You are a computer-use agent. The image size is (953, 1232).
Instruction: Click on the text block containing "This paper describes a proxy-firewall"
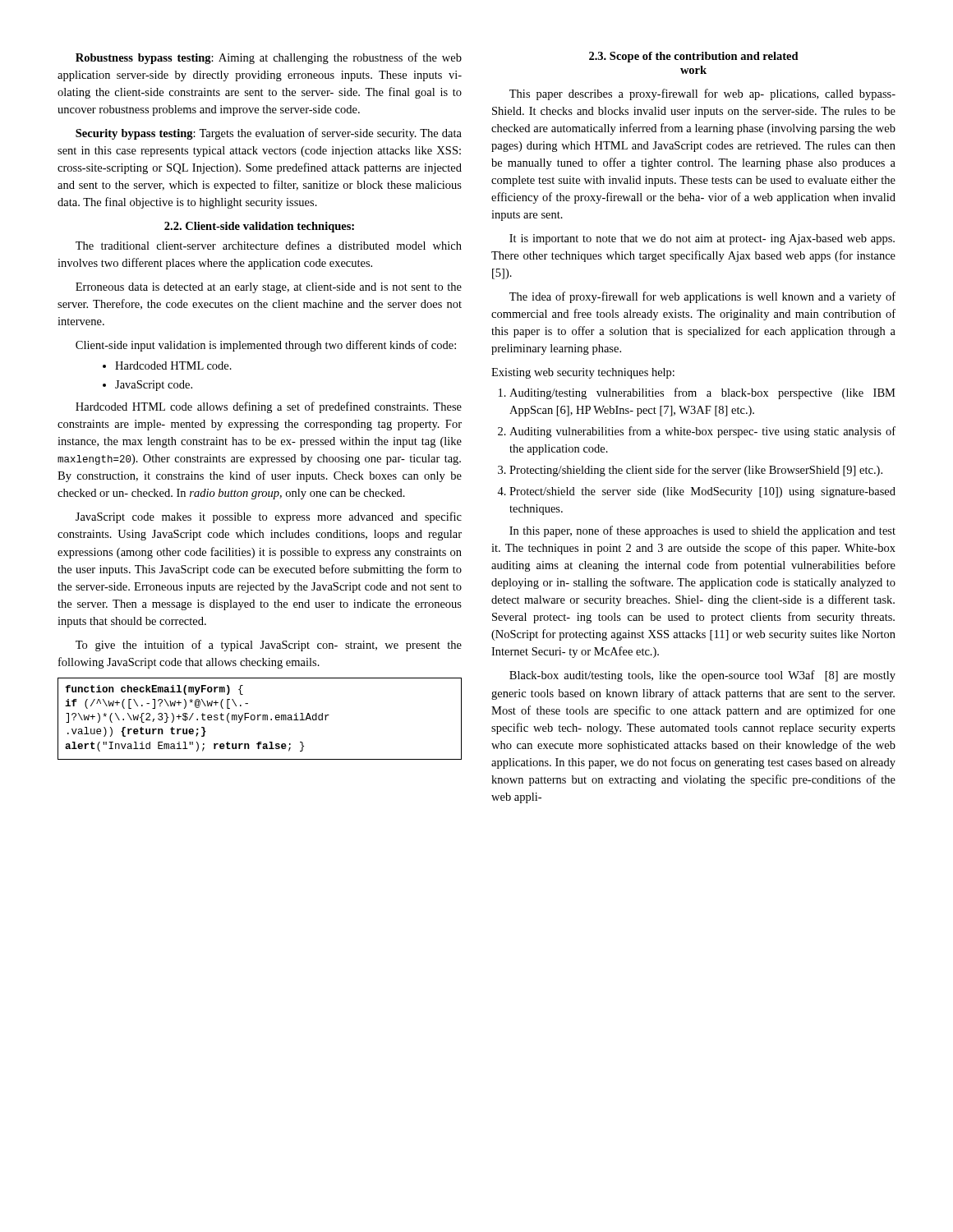pos(693,154)
